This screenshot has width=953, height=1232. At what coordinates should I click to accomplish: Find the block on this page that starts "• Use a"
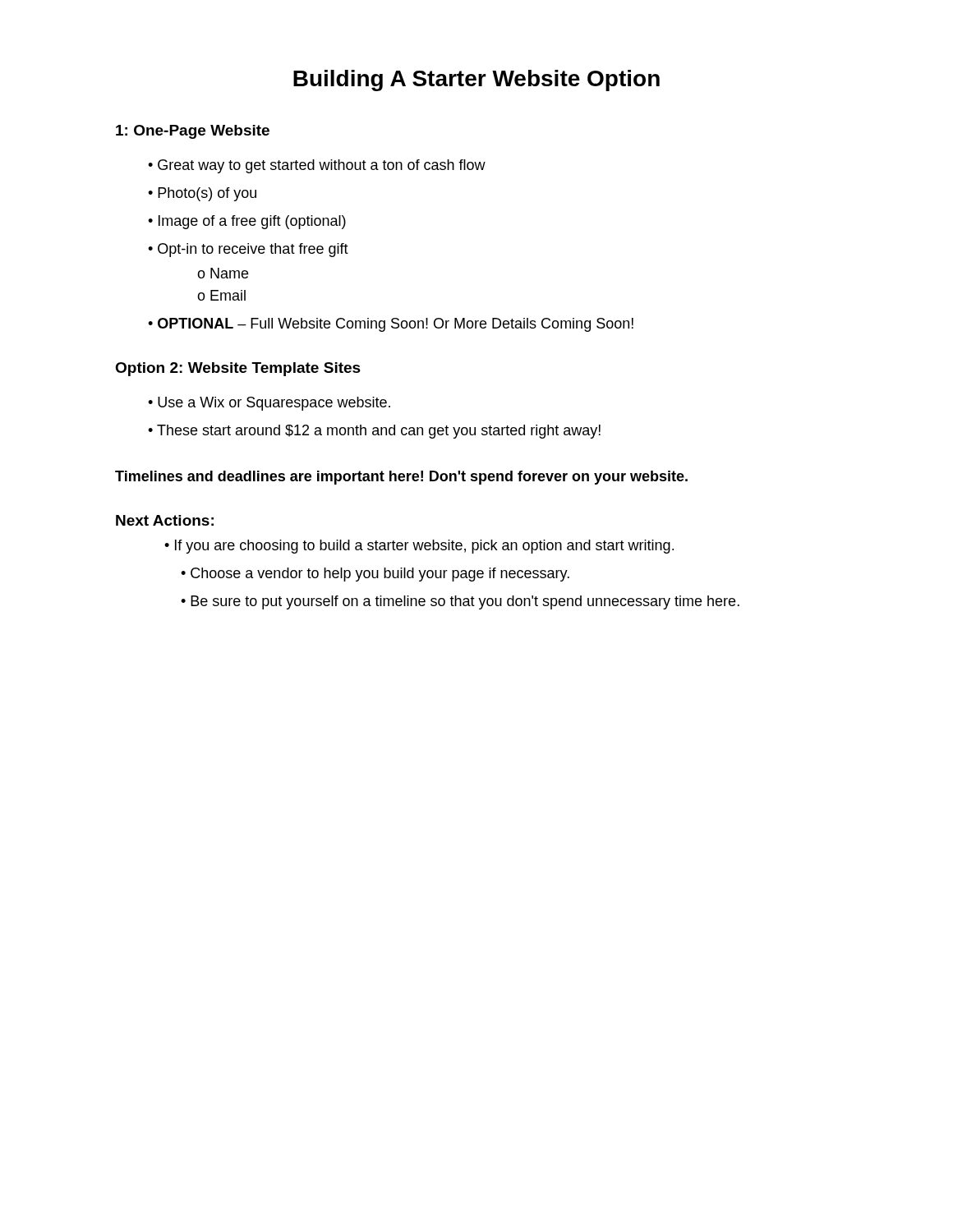[x=270, y=403]
